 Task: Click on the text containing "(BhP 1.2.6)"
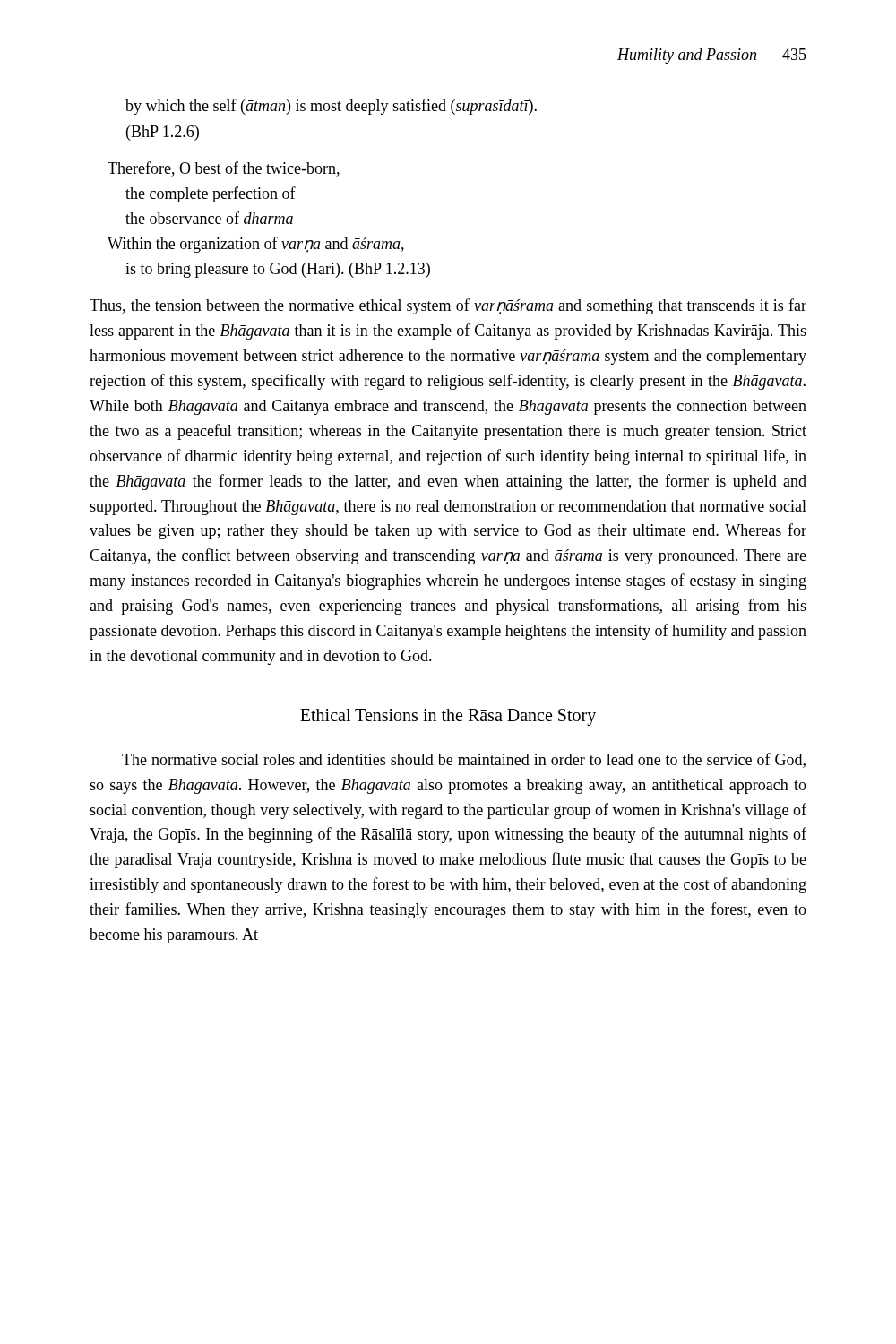coord(163,132)
